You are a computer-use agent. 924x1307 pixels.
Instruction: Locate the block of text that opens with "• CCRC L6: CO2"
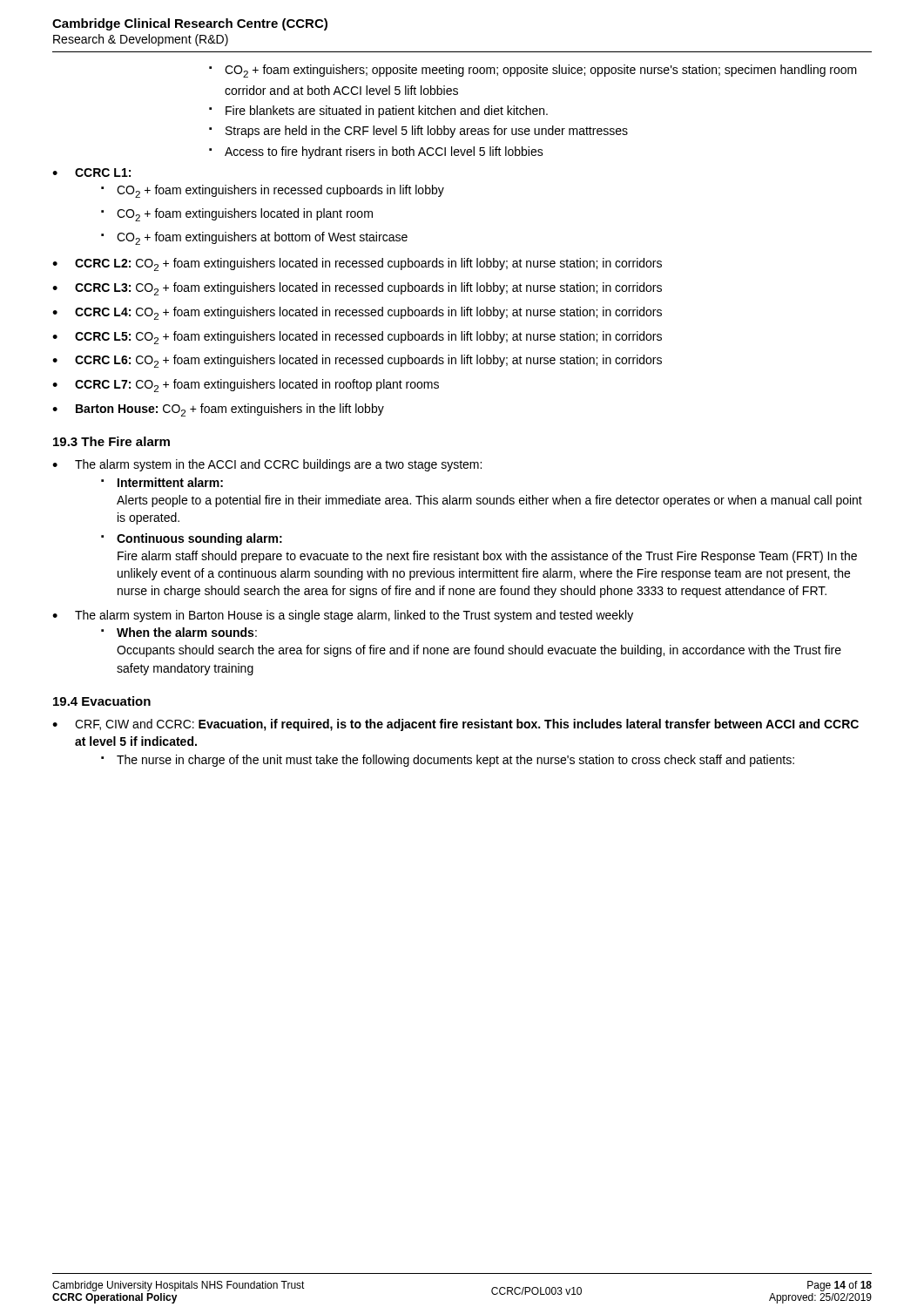tap(462, 362)
